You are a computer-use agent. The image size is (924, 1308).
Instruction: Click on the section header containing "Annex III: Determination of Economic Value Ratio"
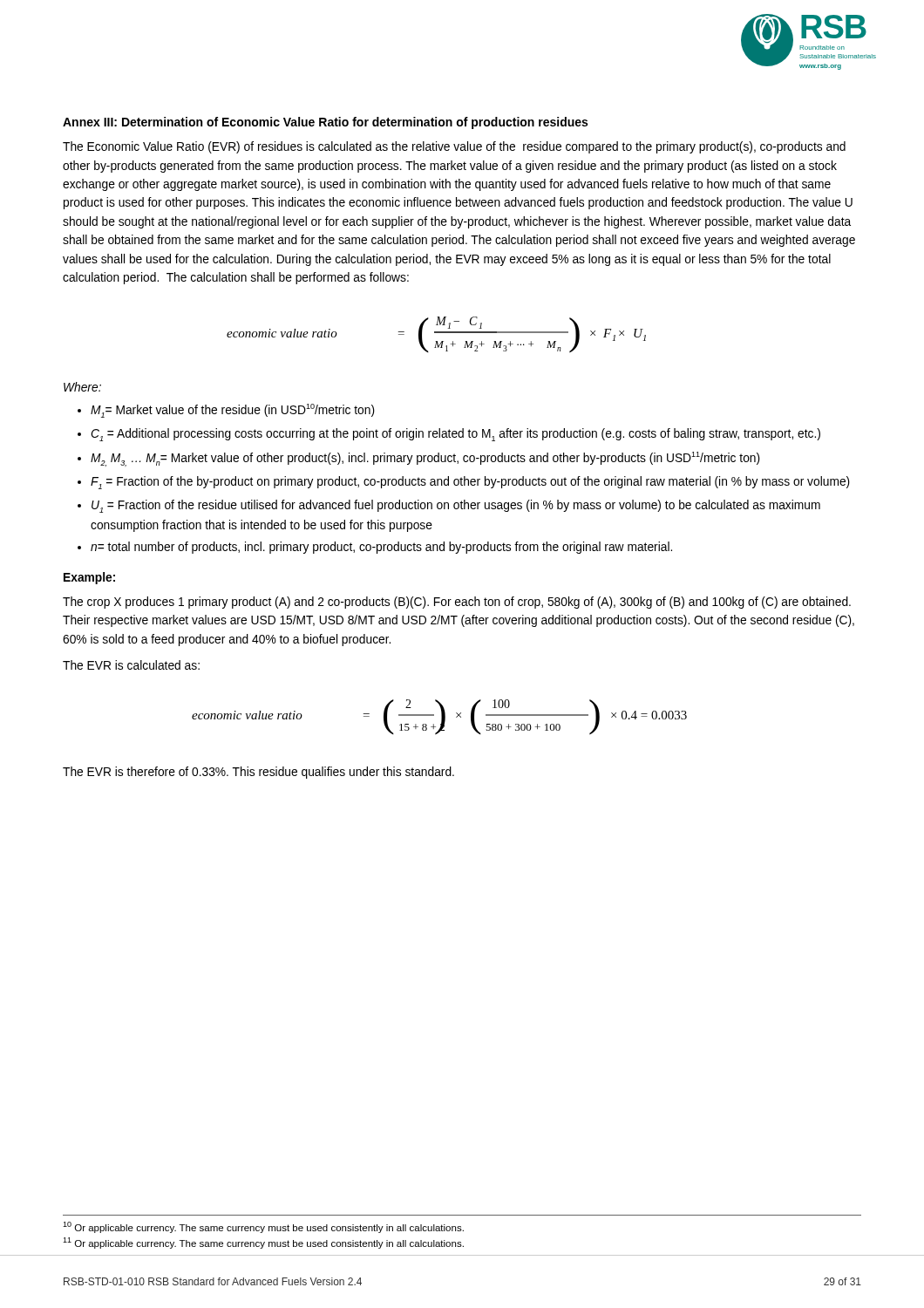click(326, 122)
